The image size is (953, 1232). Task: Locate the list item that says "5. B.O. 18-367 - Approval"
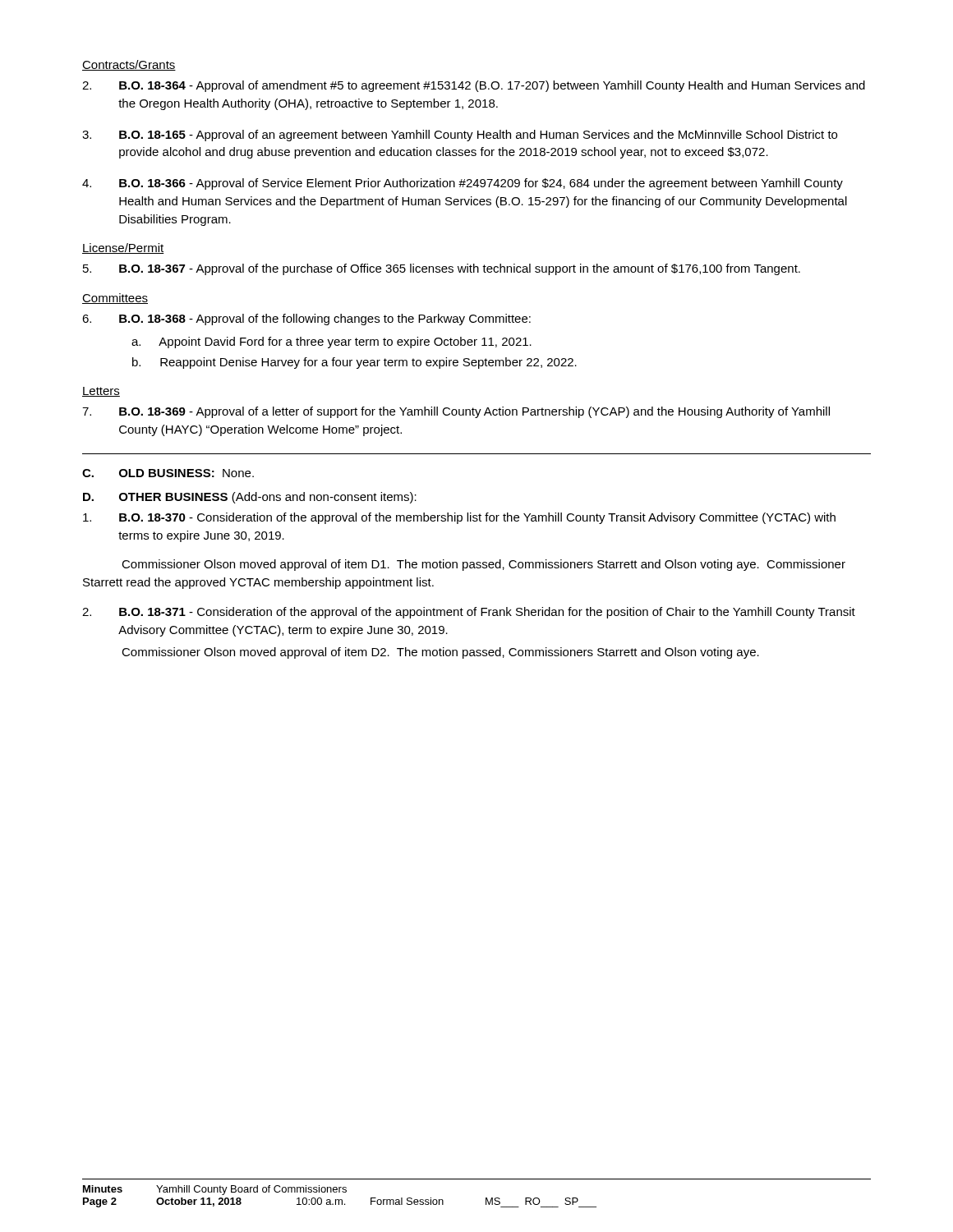475,269
